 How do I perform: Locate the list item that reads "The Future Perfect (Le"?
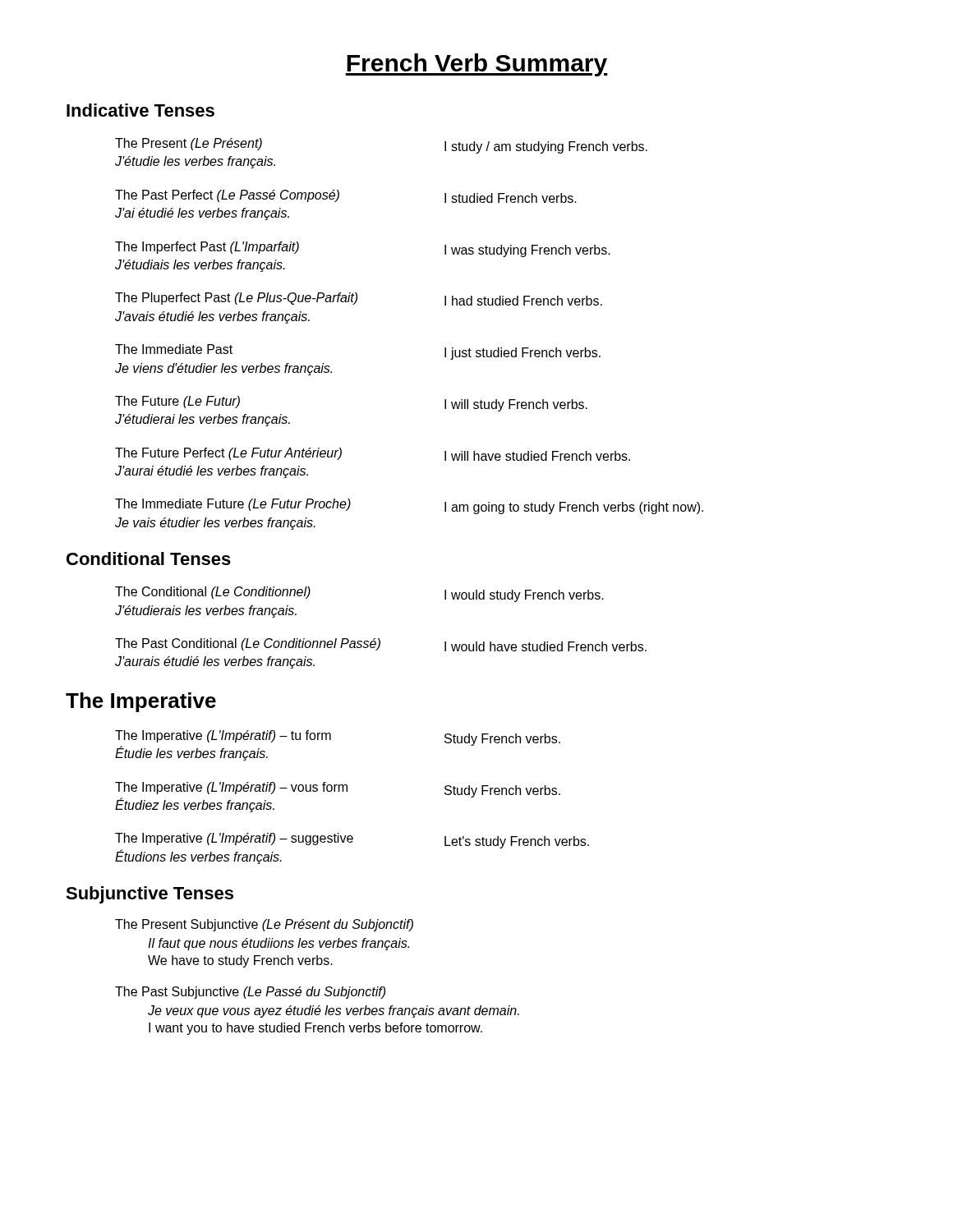[x=476, y=462]
